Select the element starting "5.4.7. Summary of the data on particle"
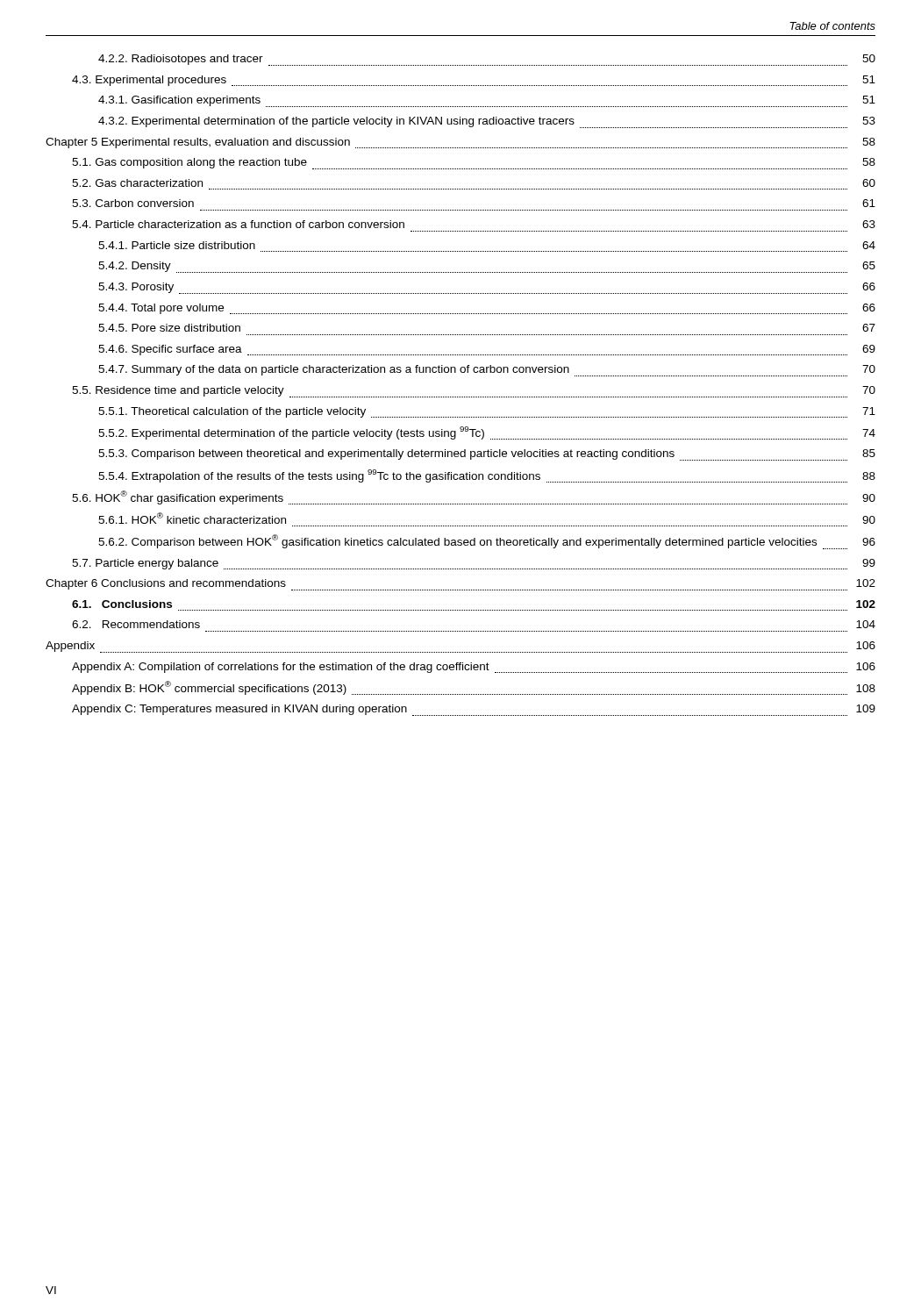The width and height of the screenshot is (921, 1316). [487, 370]
